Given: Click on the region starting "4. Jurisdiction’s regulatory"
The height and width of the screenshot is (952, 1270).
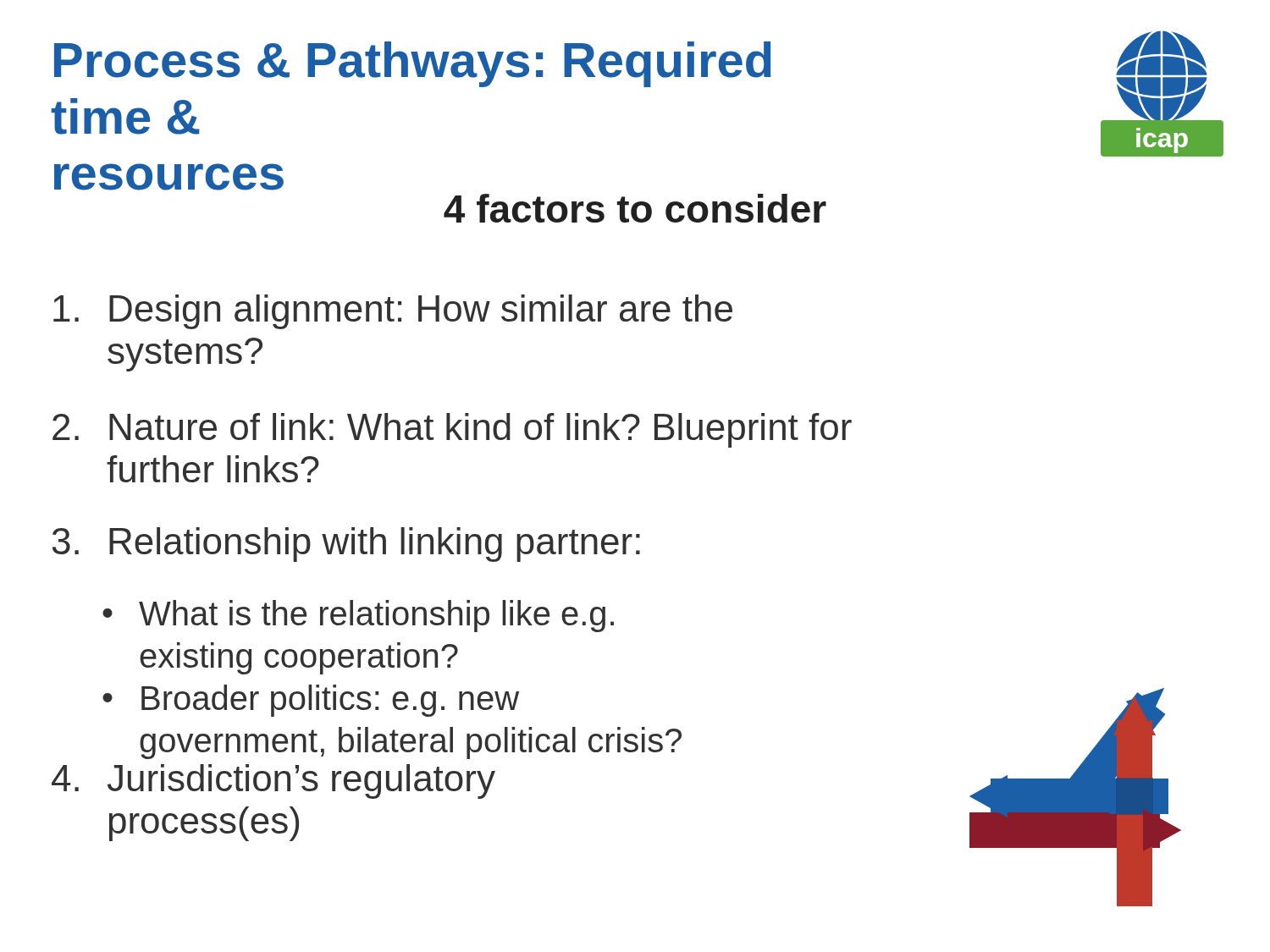Looking at the screenshot, I should (x=373, y=800).
